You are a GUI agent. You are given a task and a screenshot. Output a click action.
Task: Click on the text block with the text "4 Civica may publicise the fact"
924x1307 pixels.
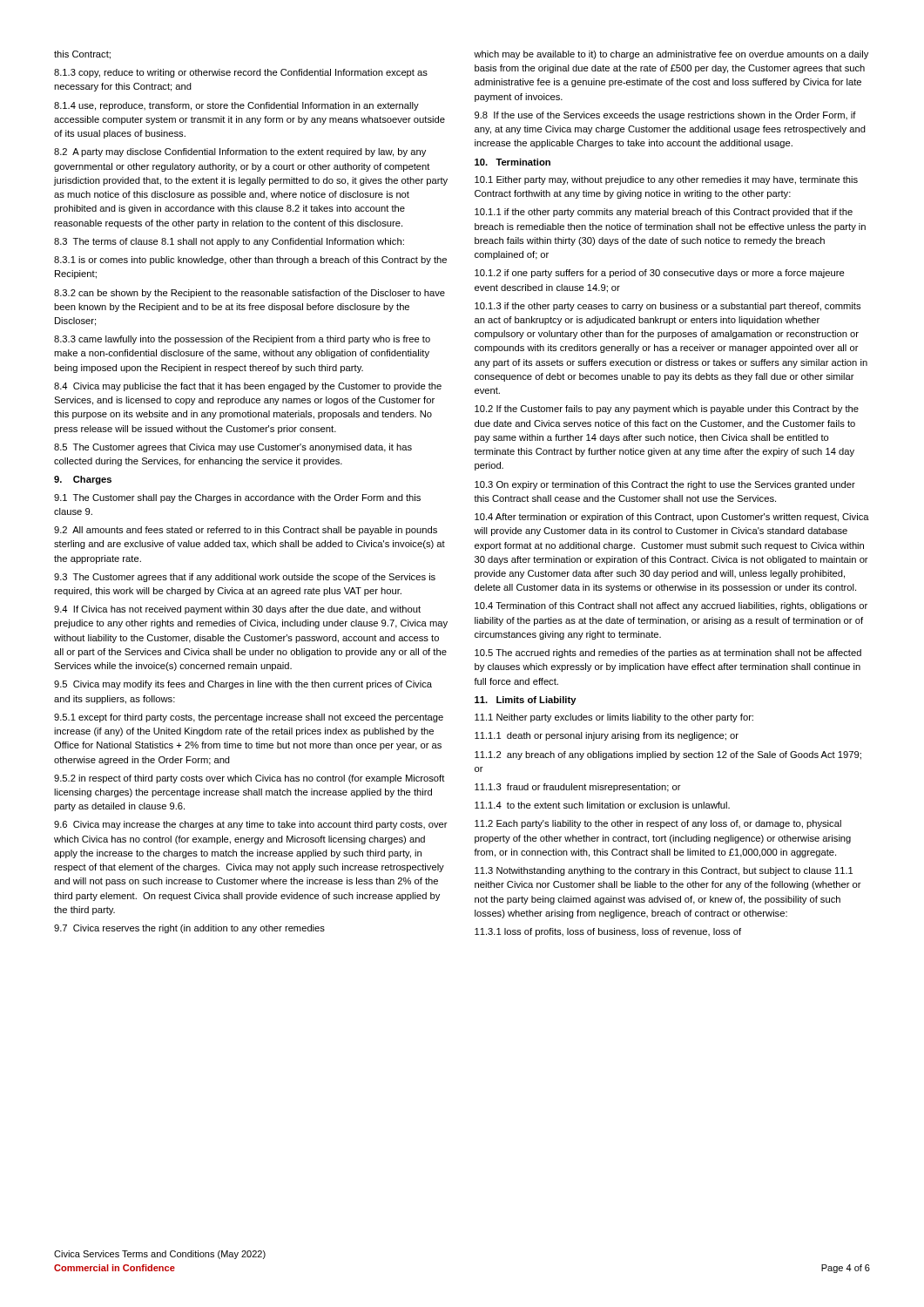pos(248,407)
